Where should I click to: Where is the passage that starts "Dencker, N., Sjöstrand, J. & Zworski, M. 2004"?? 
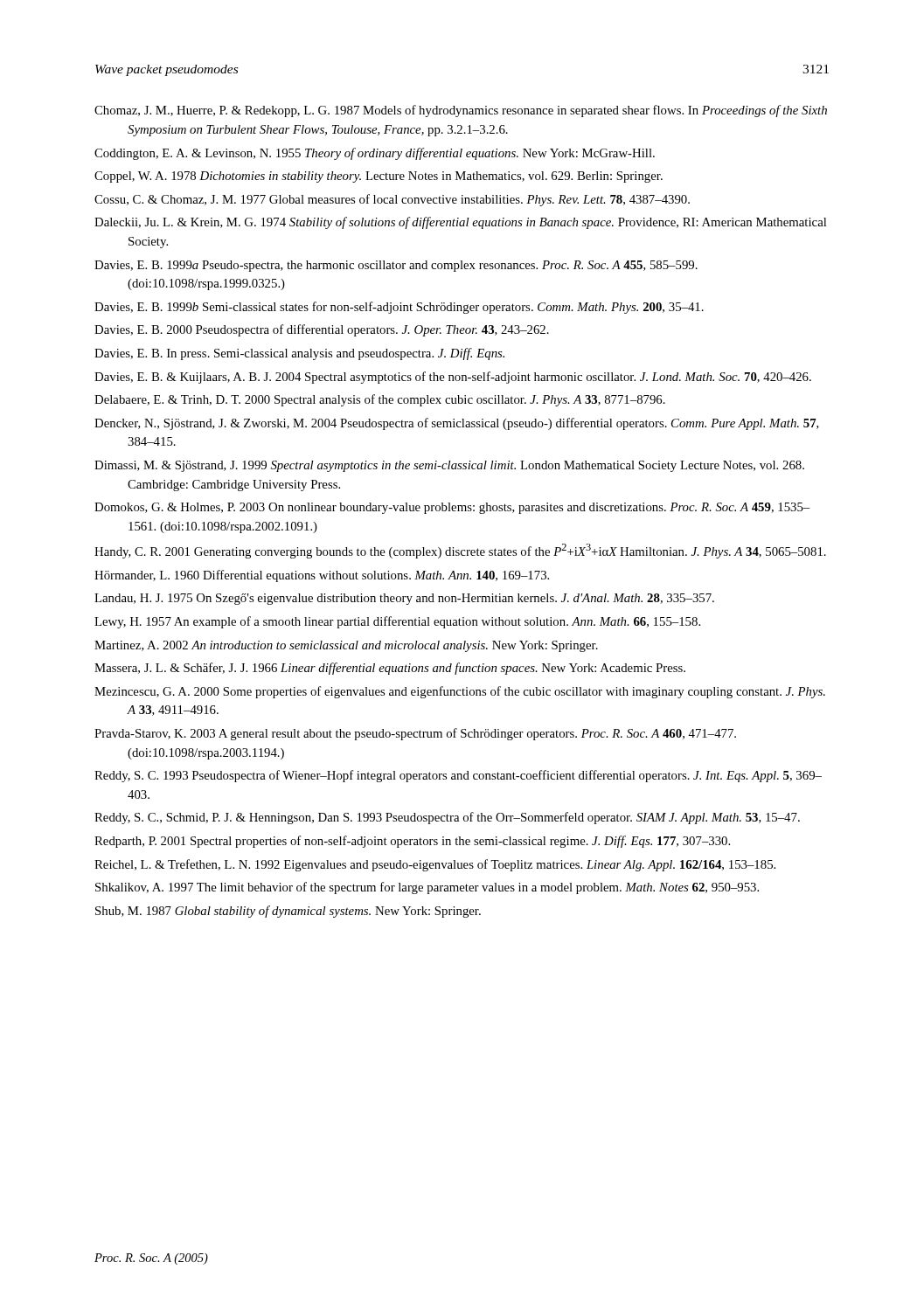457,432
